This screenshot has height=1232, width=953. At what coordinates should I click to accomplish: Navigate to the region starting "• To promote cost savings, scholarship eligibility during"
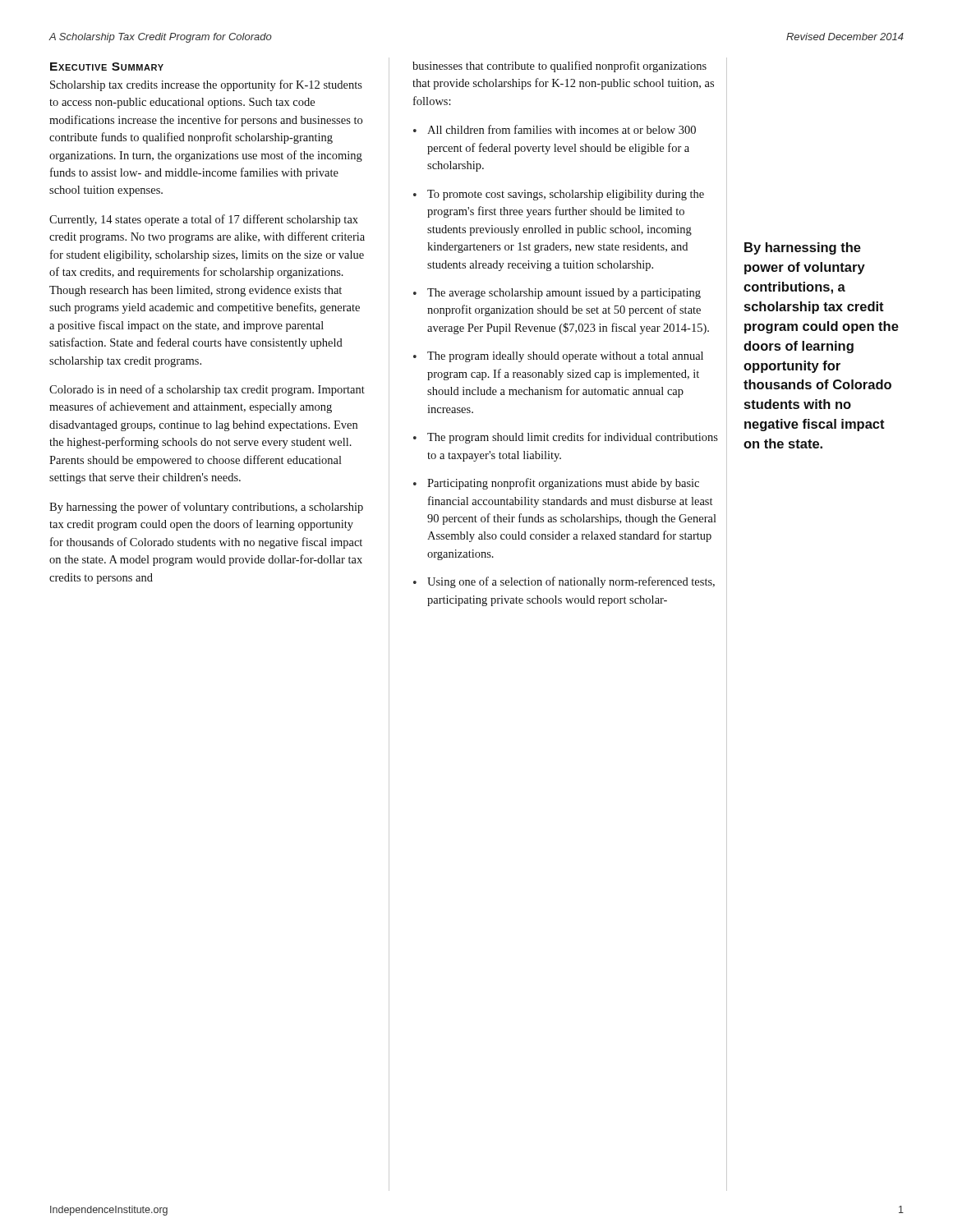click(565, 229)
